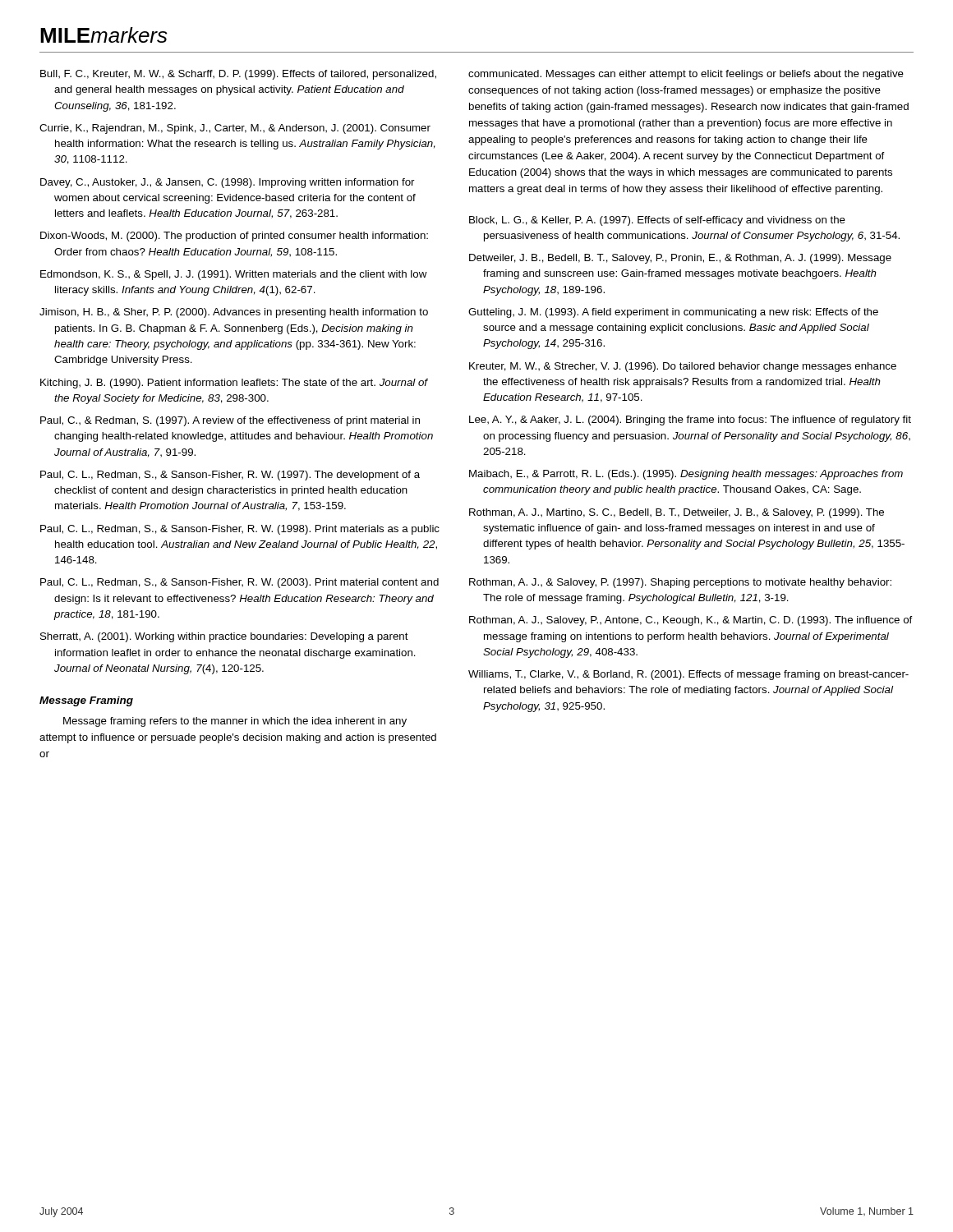The height and width of the screenshot is (1232, 953).
Task: Where is the passage that starts "Lee, A. Y., & Aaker,"?
Action: (690, 435)
